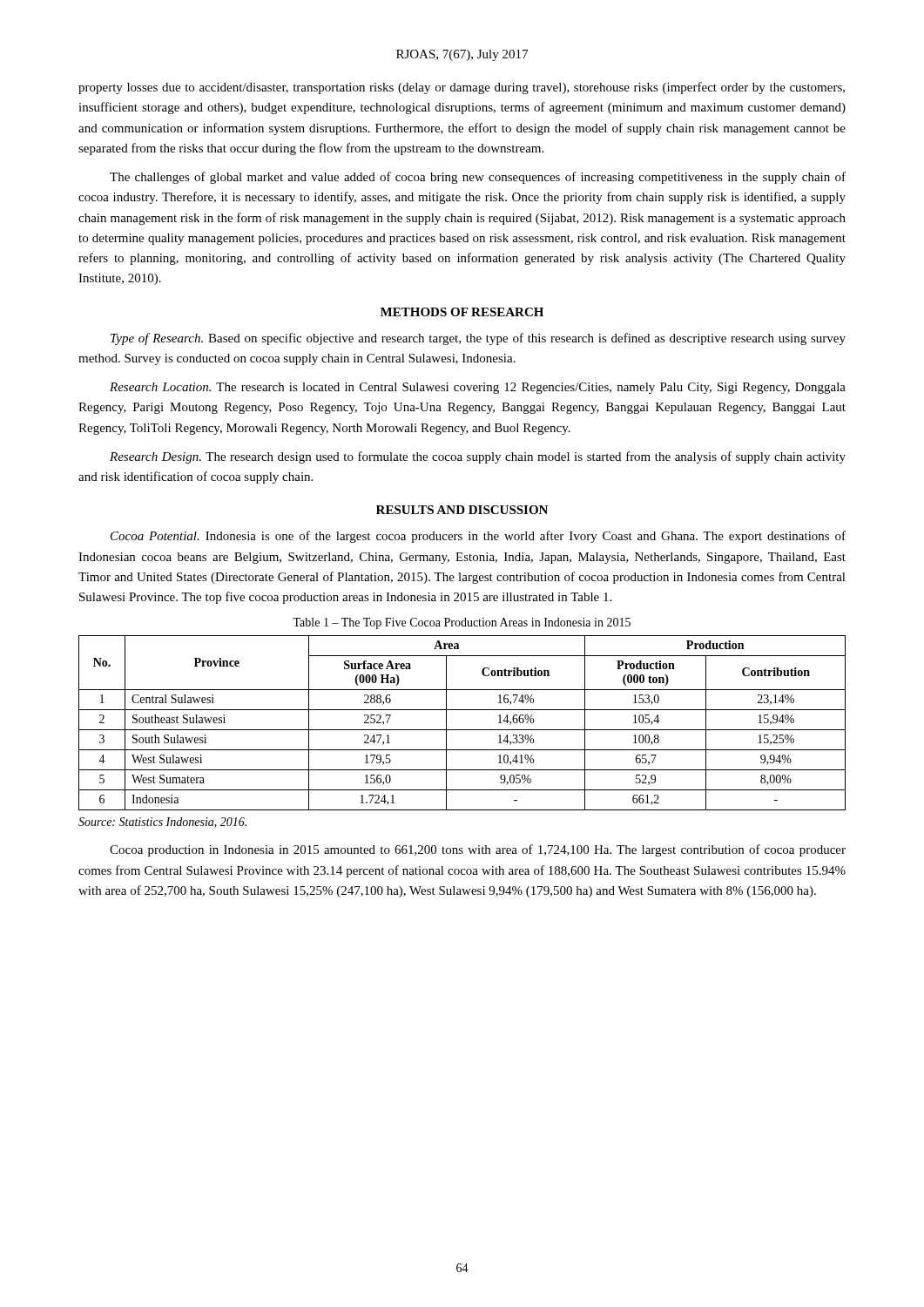Click on the text starting "Research Location. The research is located in"
This screenshot has width=924, height=1307.
[462, 407]
